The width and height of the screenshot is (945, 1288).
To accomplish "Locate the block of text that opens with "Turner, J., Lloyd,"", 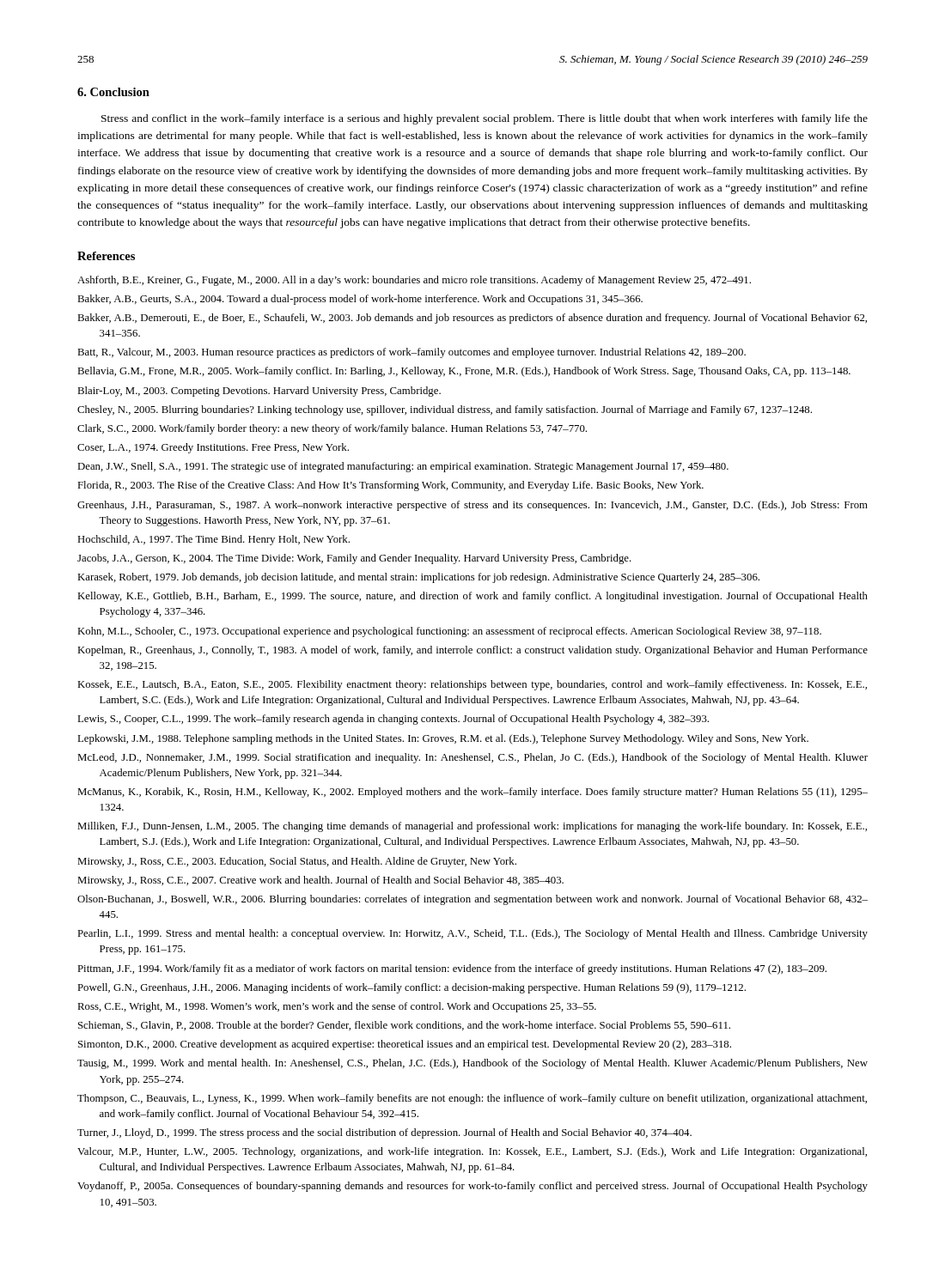I will click(385, 1133).
